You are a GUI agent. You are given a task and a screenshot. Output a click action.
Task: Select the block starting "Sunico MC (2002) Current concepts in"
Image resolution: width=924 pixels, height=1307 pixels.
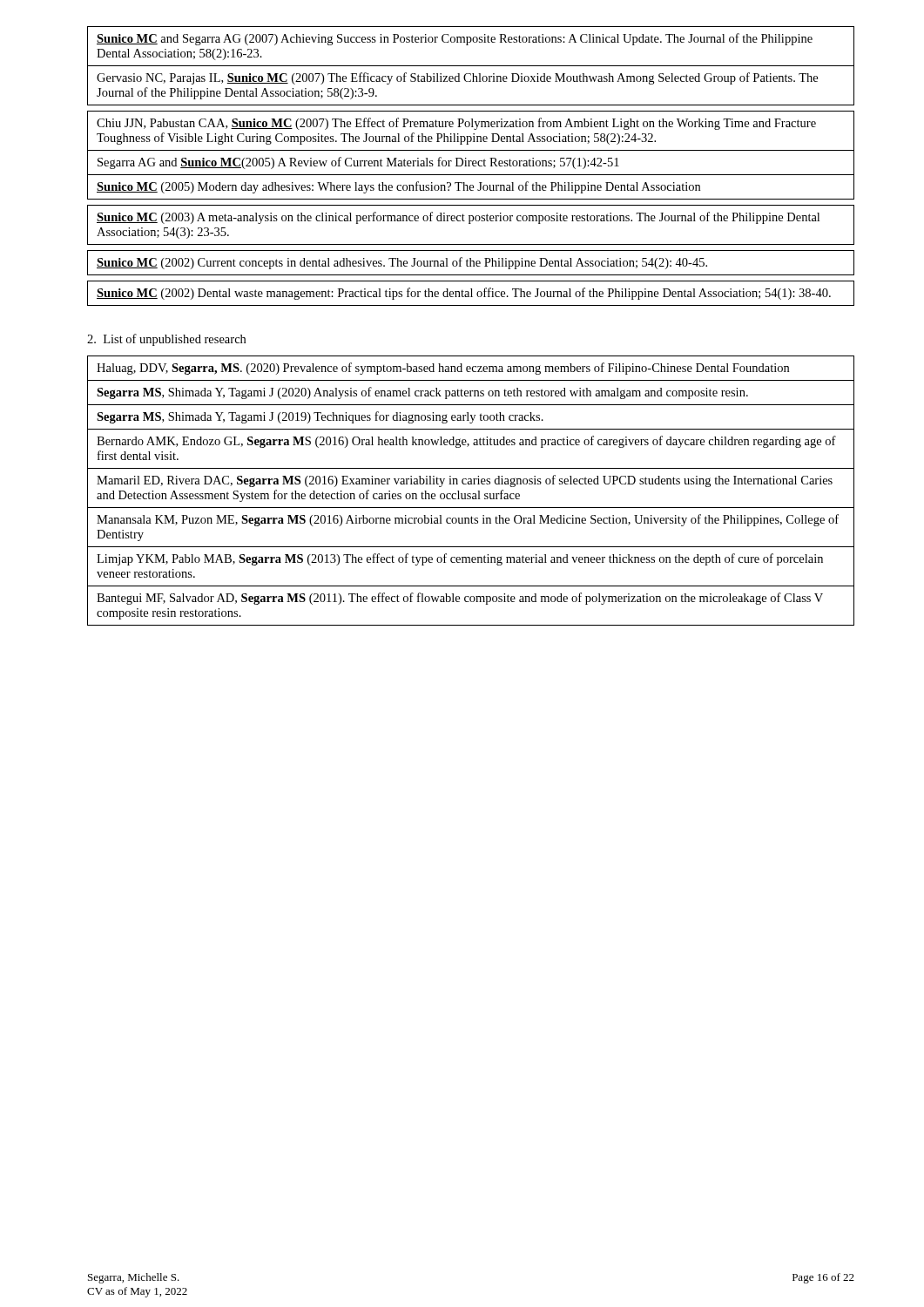pyautogui.click(x=402, y=262)
